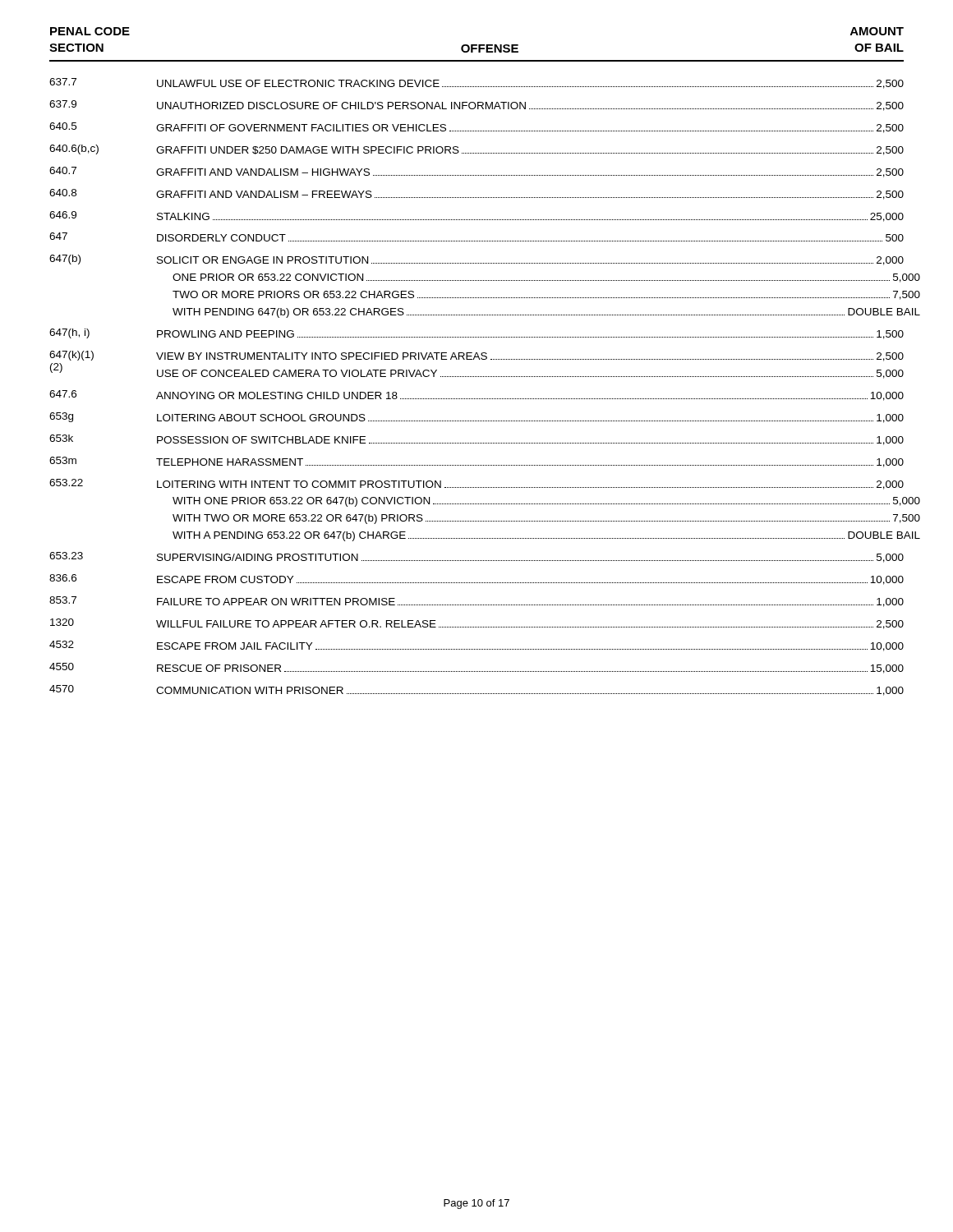Click on the region starting "637.7 UNLAWFUL USE OF ELECTRONIC TRACKING DEVICE"
The width and height of the screenshot is (953, 1232).
pos(476,83)
